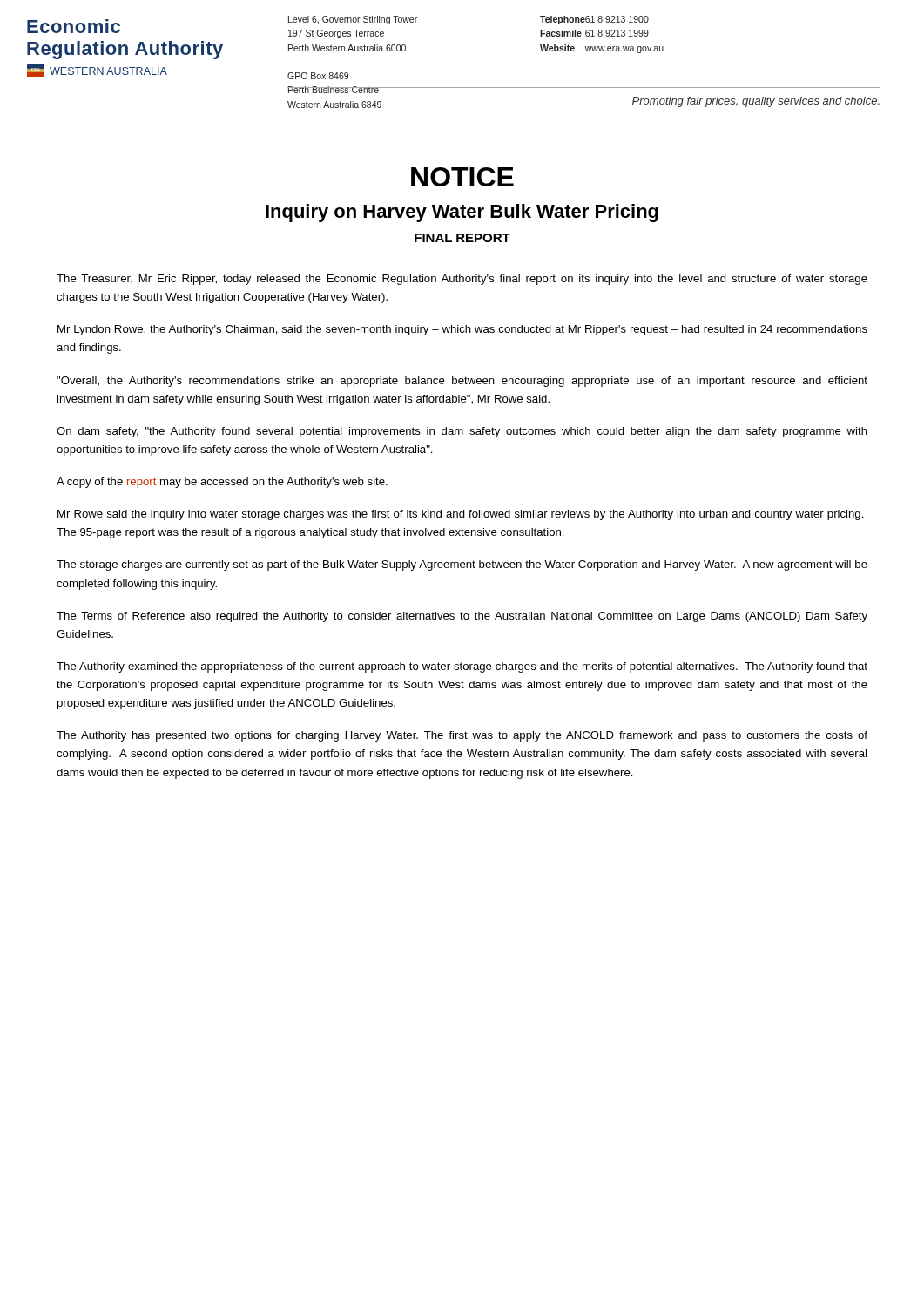This screenshot has height=1307, width=924.
Task: Locate the block of text that opens with "Mr Lyndon Rowe, the Authority's Chairman, said"
Action: [x=462, y=338]
